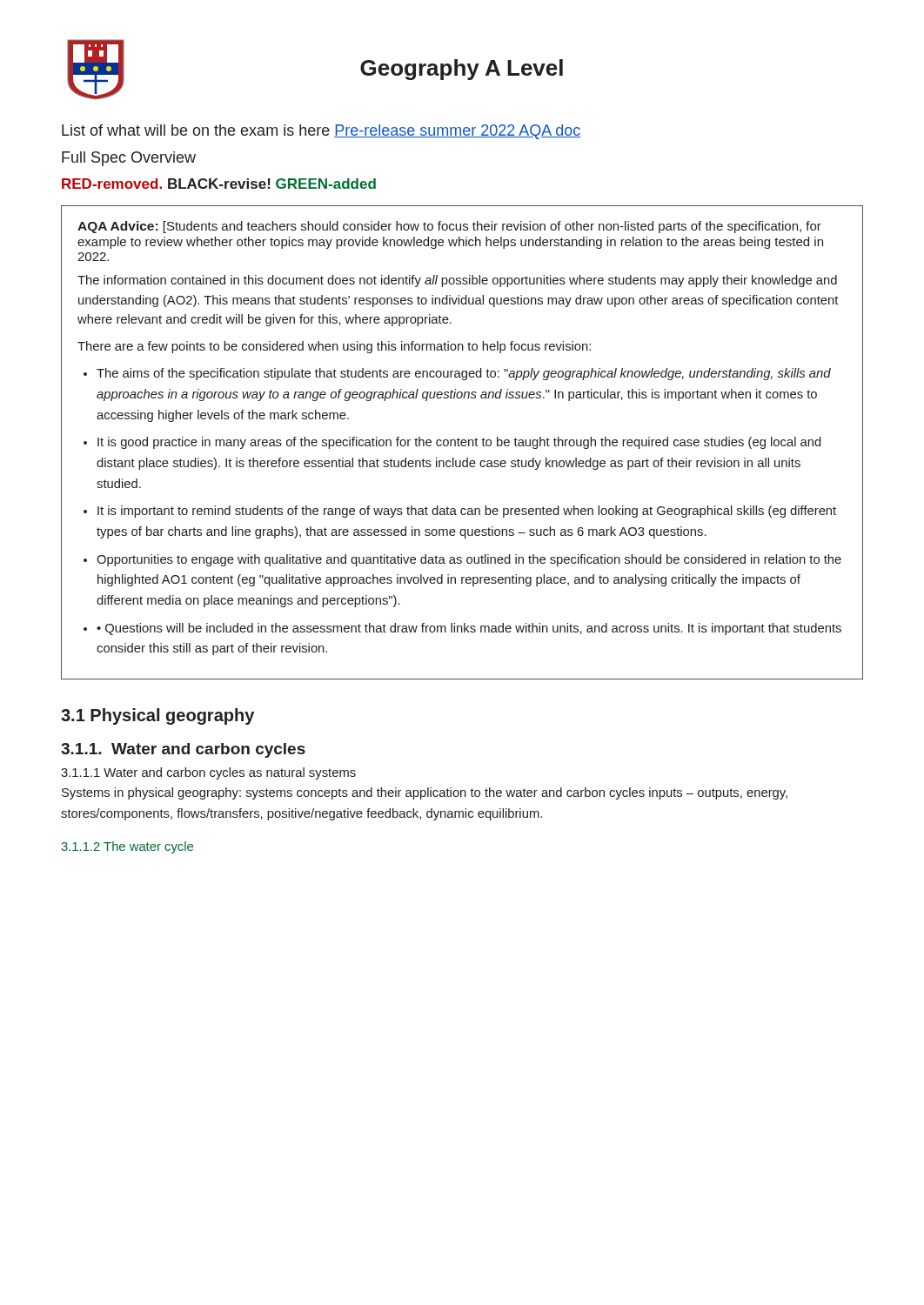Click the passage that begins "It is good practice in many"

coord(459,463)
